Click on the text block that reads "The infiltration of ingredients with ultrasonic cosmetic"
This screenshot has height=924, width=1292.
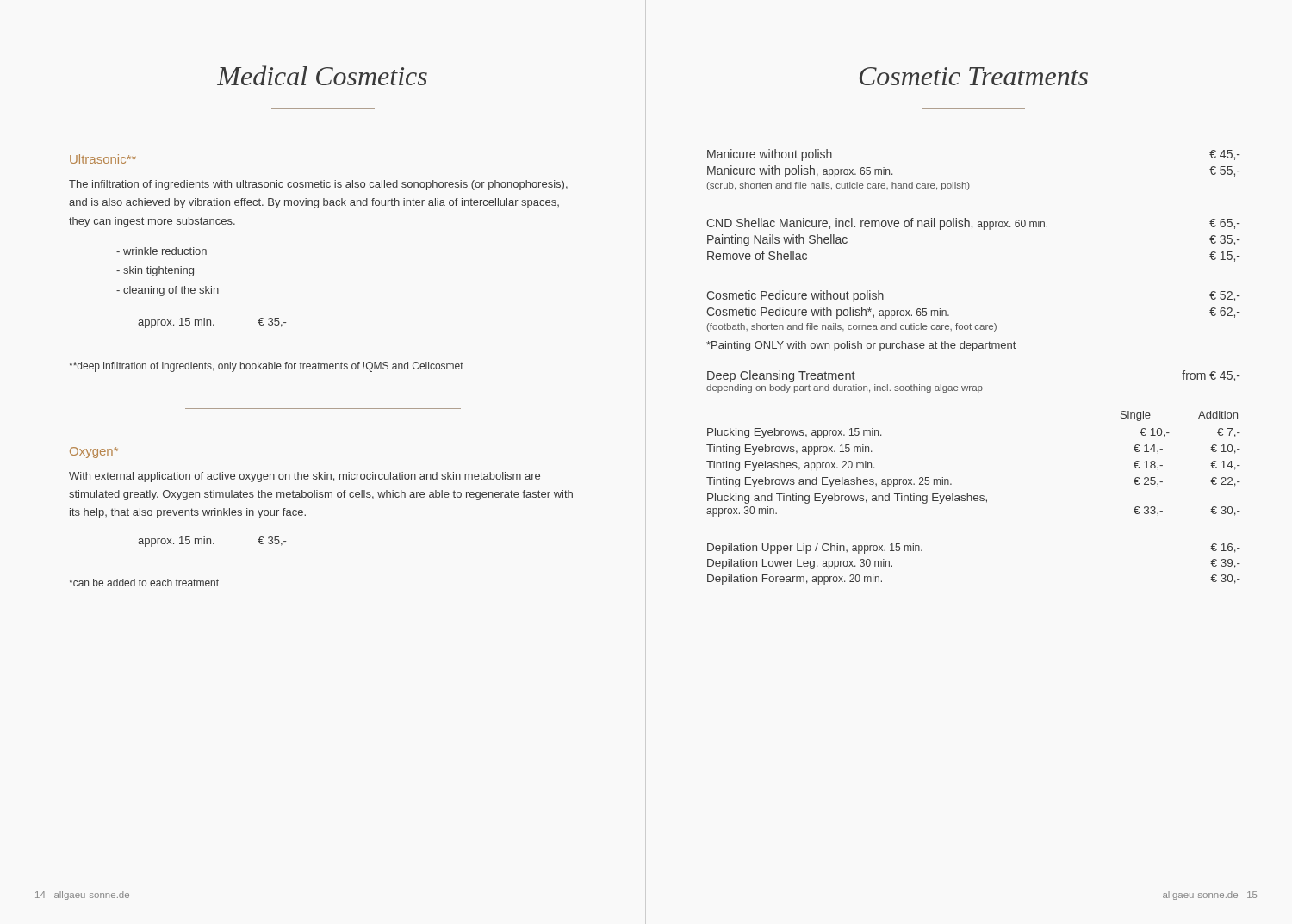(318, 202)
